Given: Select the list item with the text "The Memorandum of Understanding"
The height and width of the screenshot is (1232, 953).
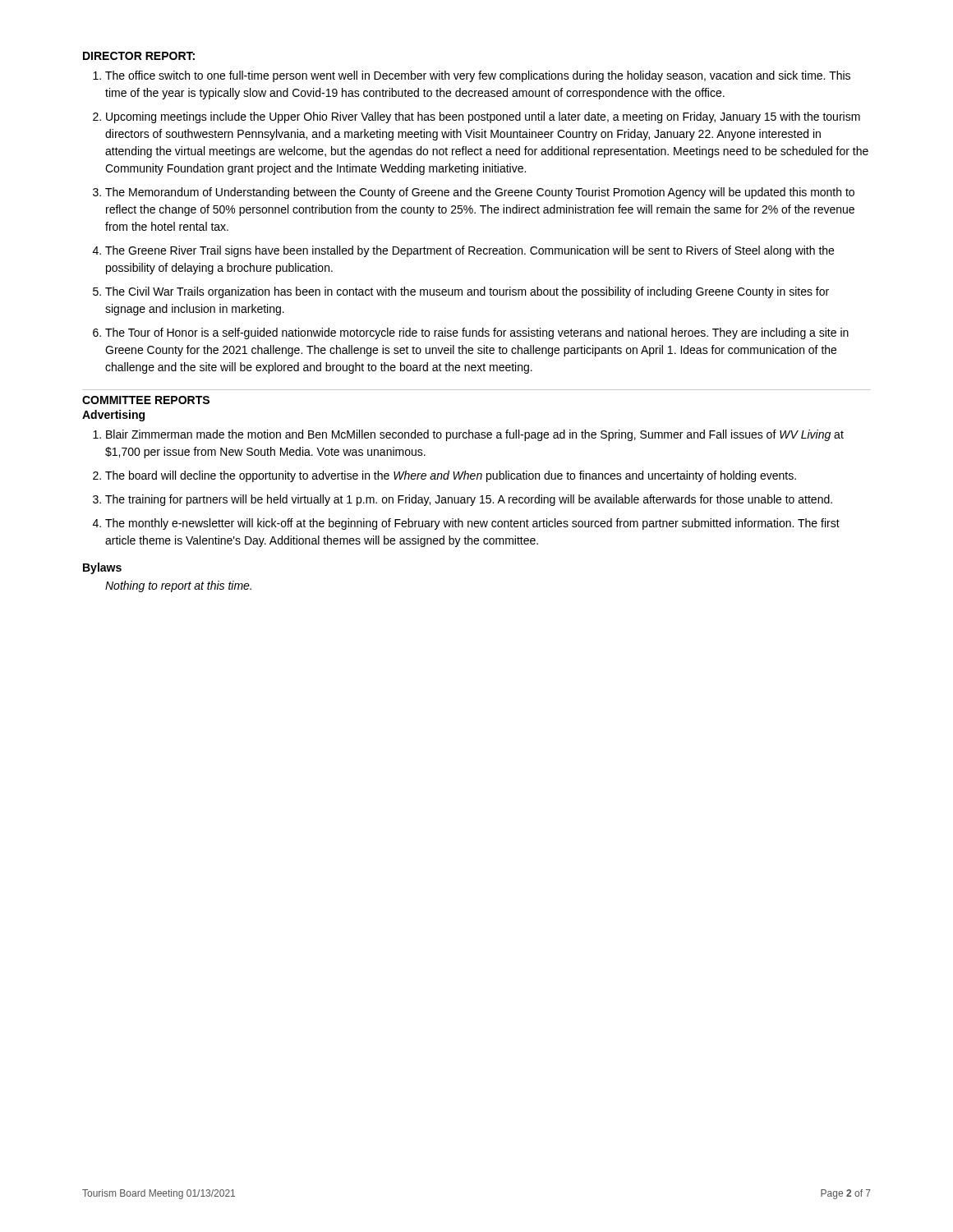Looking at the screenshot, I should [x=480, y=209].
